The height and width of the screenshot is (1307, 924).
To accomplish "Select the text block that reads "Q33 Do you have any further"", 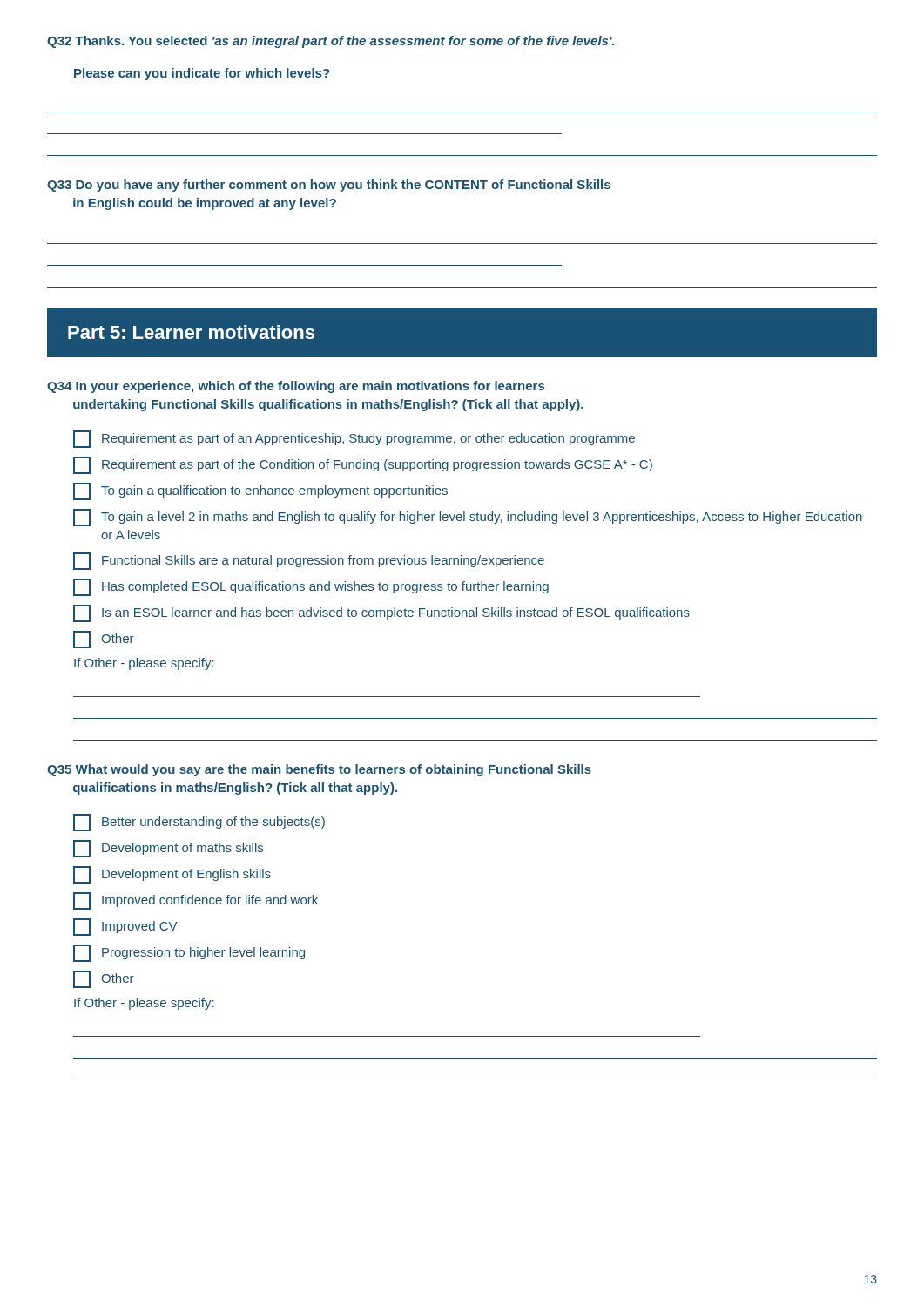I will [x=462, y=232].
